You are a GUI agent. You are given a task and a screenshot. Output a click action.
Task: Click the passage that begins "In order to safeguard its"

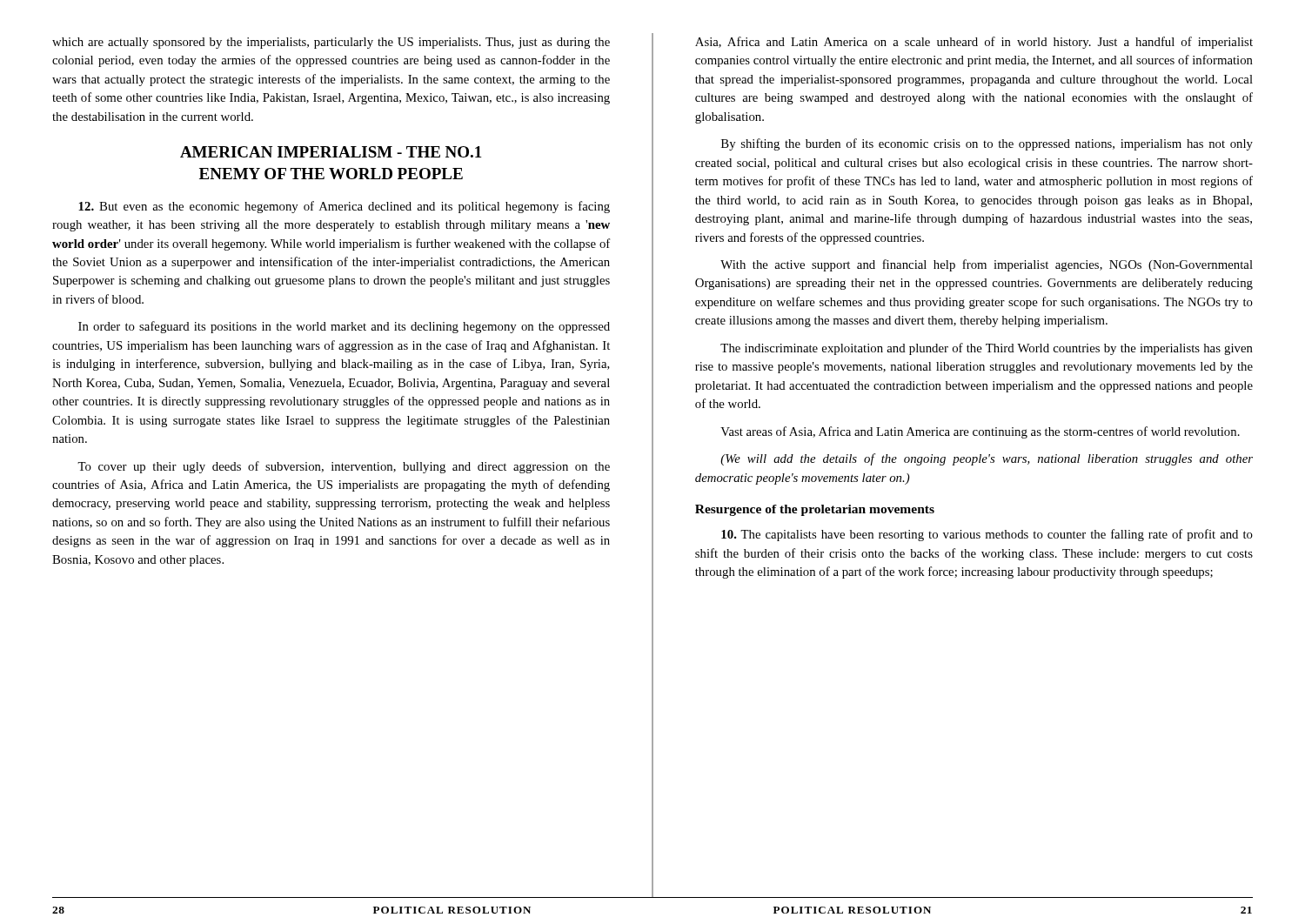(x=331, y=383)
